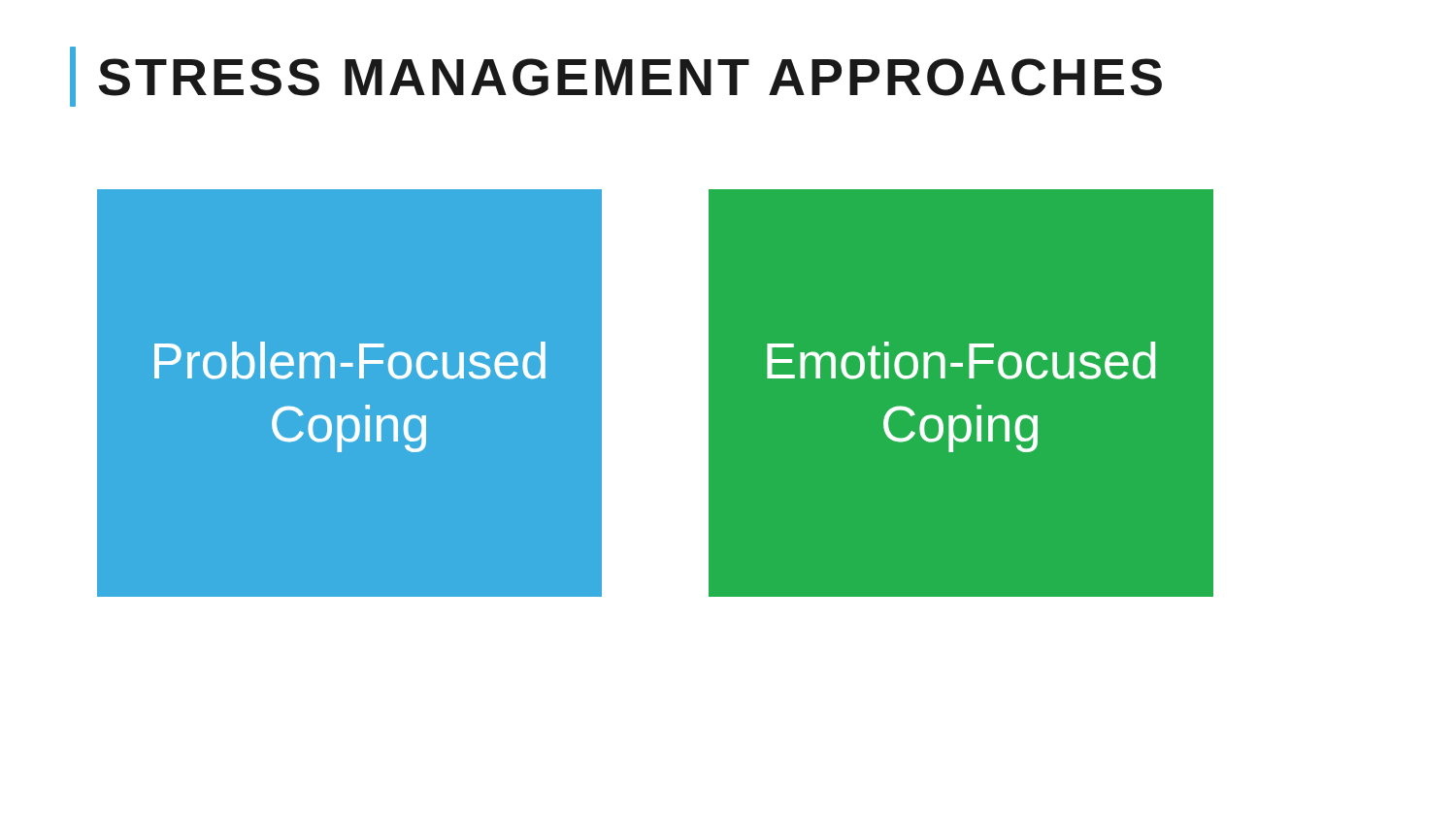The height and width of the screenshot is (819, 1456).
Task: Where does it say "STRESS MANAGEMENT APPROACHES"?
Action: coord(618,77)
